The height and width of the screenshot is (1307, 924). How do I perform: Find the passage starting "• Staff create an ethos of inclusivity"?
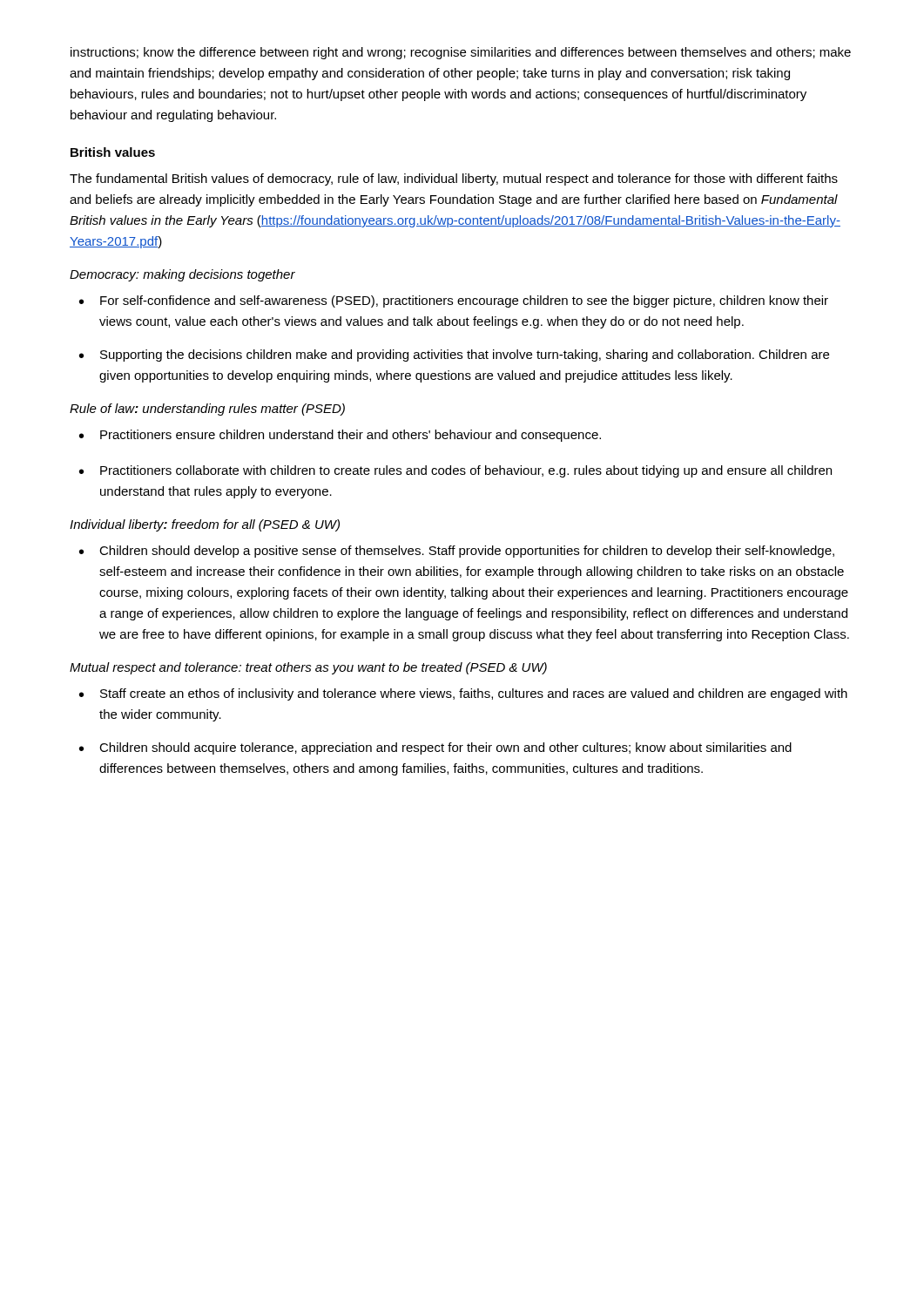pyautogui.click(x=466, y=704)
